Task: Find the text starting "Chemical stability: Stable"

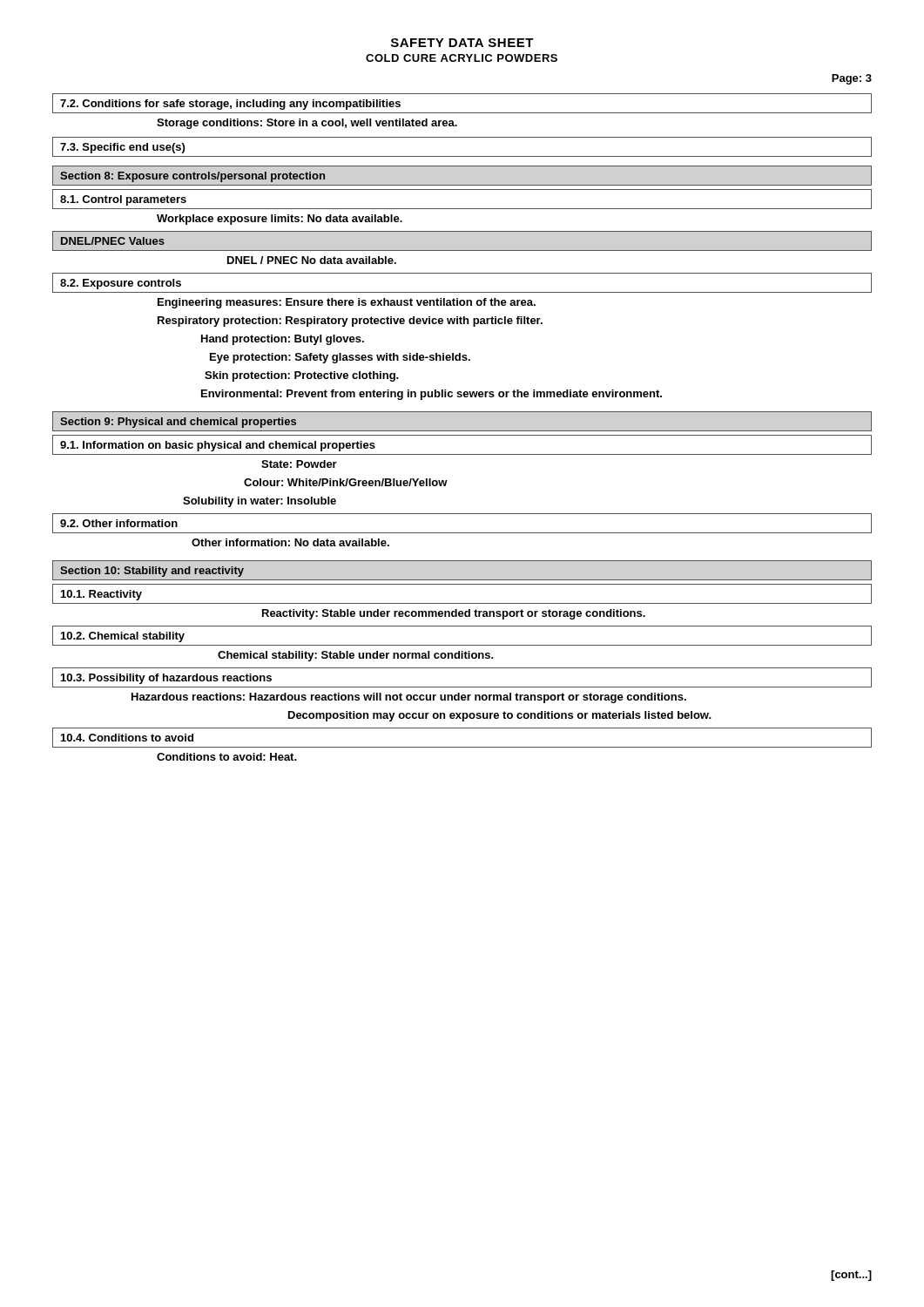Action: click(356, 655)
